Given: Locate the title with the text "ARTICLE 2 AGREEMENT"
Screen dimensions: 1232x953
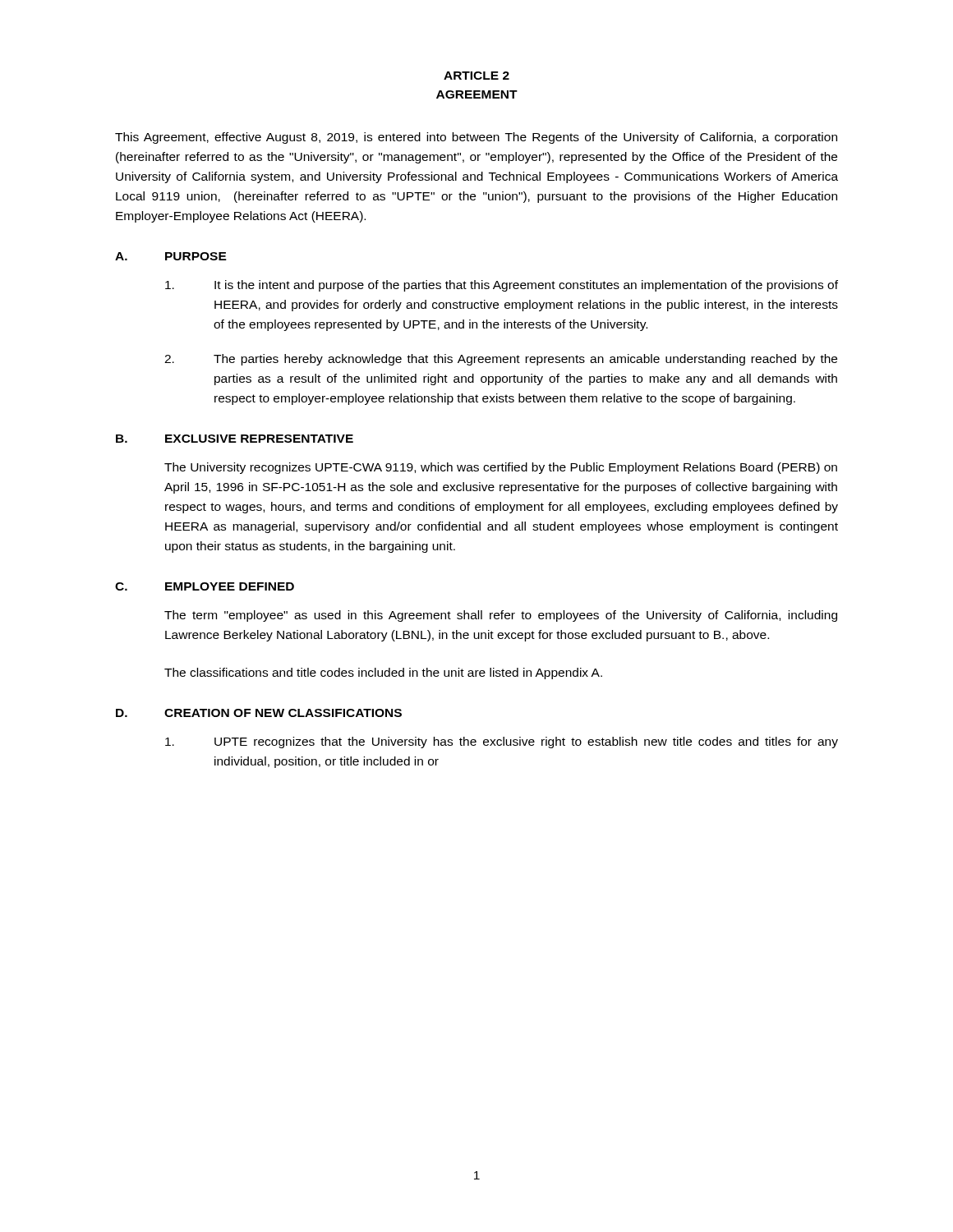Looking at the screenshot, I should [476, 85].
